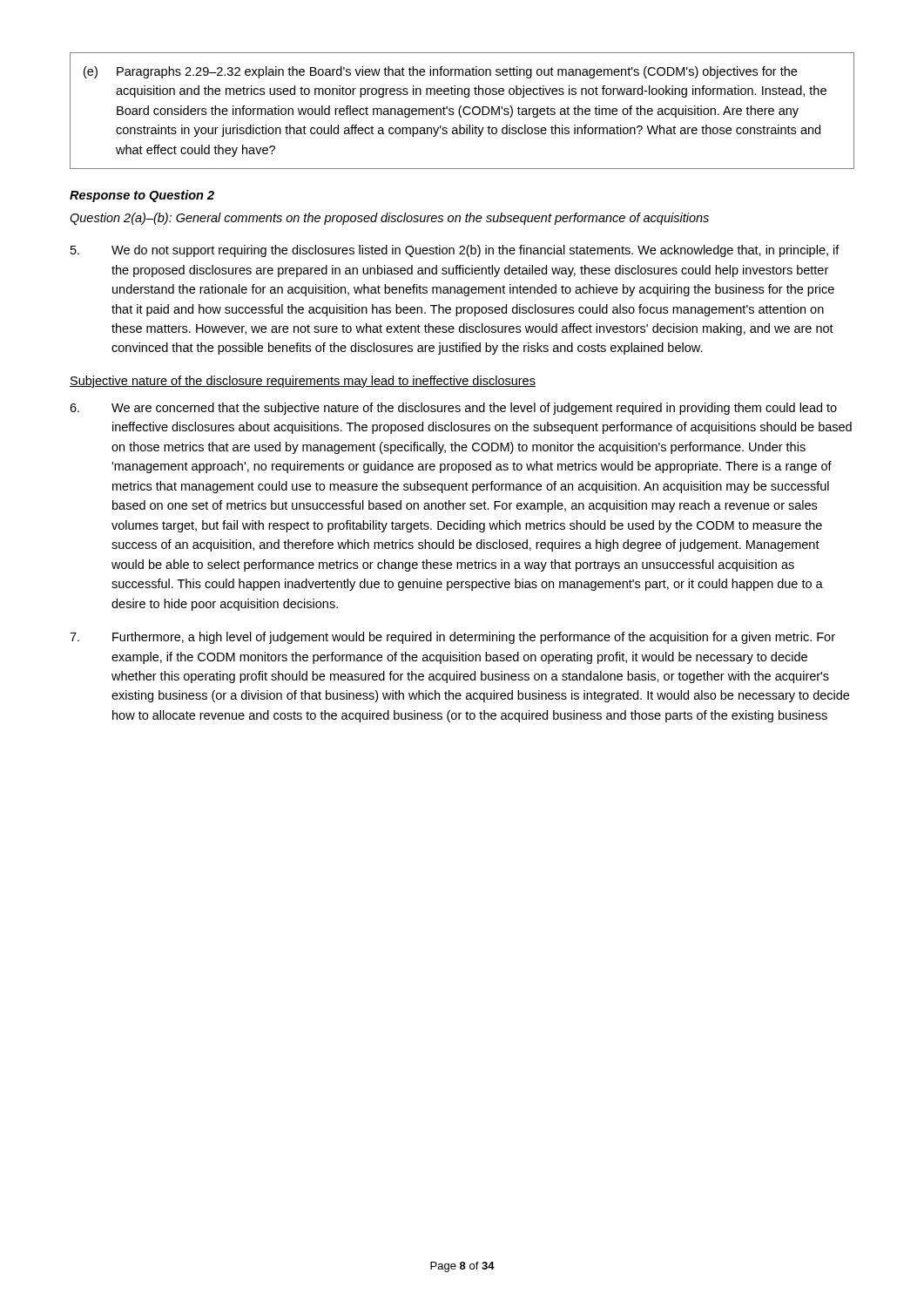Where is the passage that starts "6. We are concerned that the subjective nature"?

point(462,506)
